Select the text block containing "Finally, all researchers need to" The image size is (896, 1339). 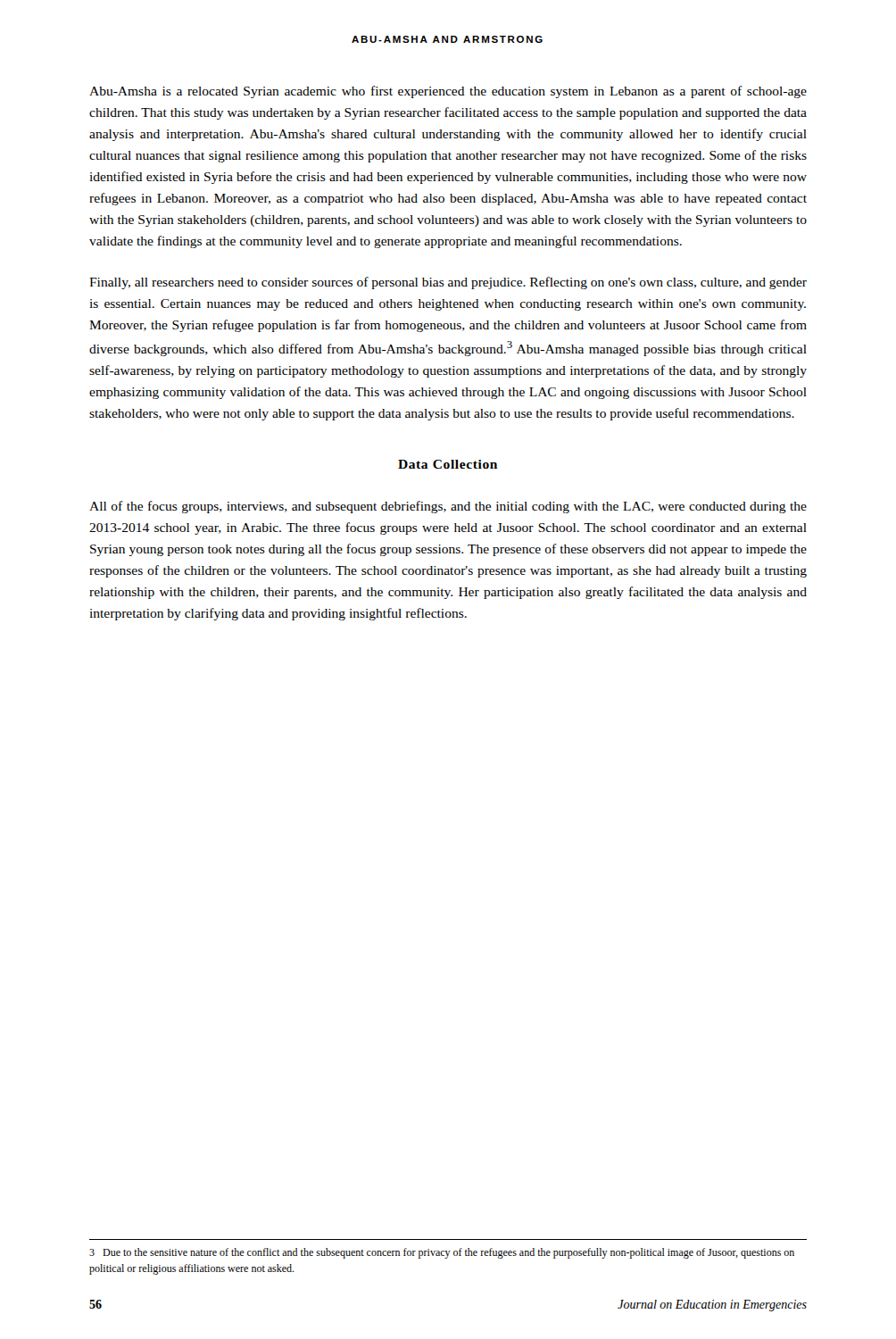[448, 347]
